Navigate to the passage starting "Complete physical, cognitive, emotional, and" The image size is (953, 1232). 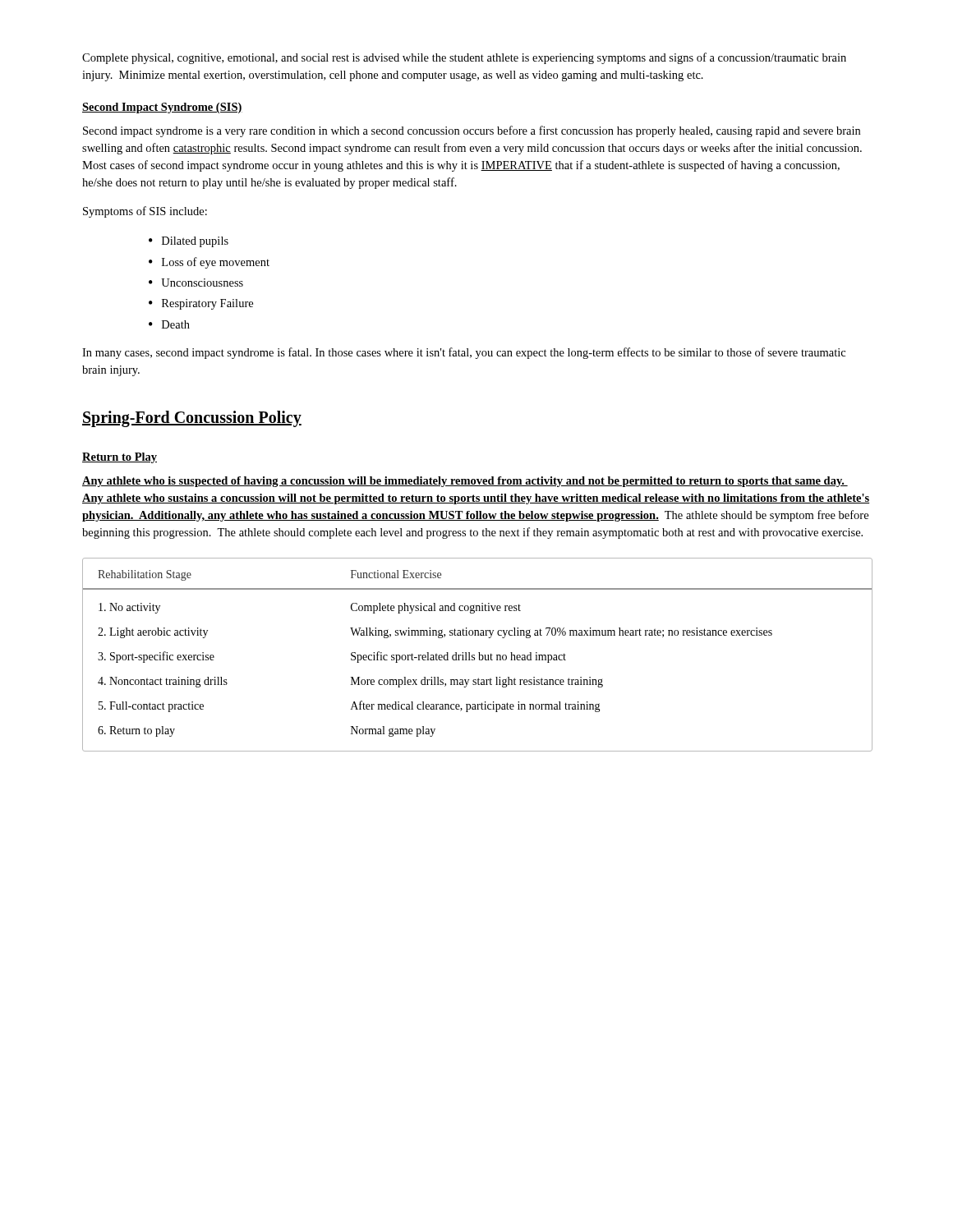464,66
